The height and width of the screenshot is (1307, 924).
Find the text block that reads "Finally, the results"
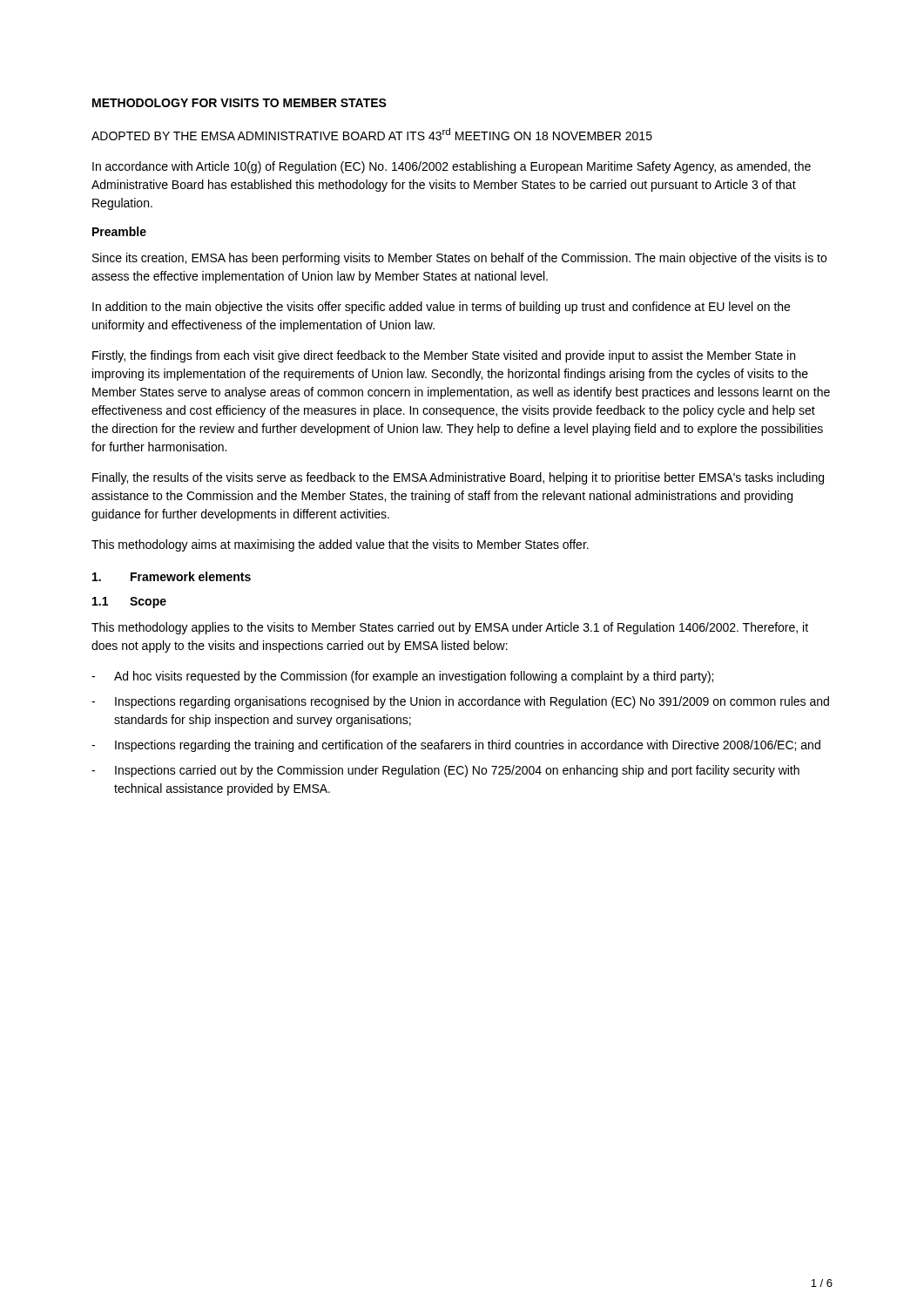point(458,495)
